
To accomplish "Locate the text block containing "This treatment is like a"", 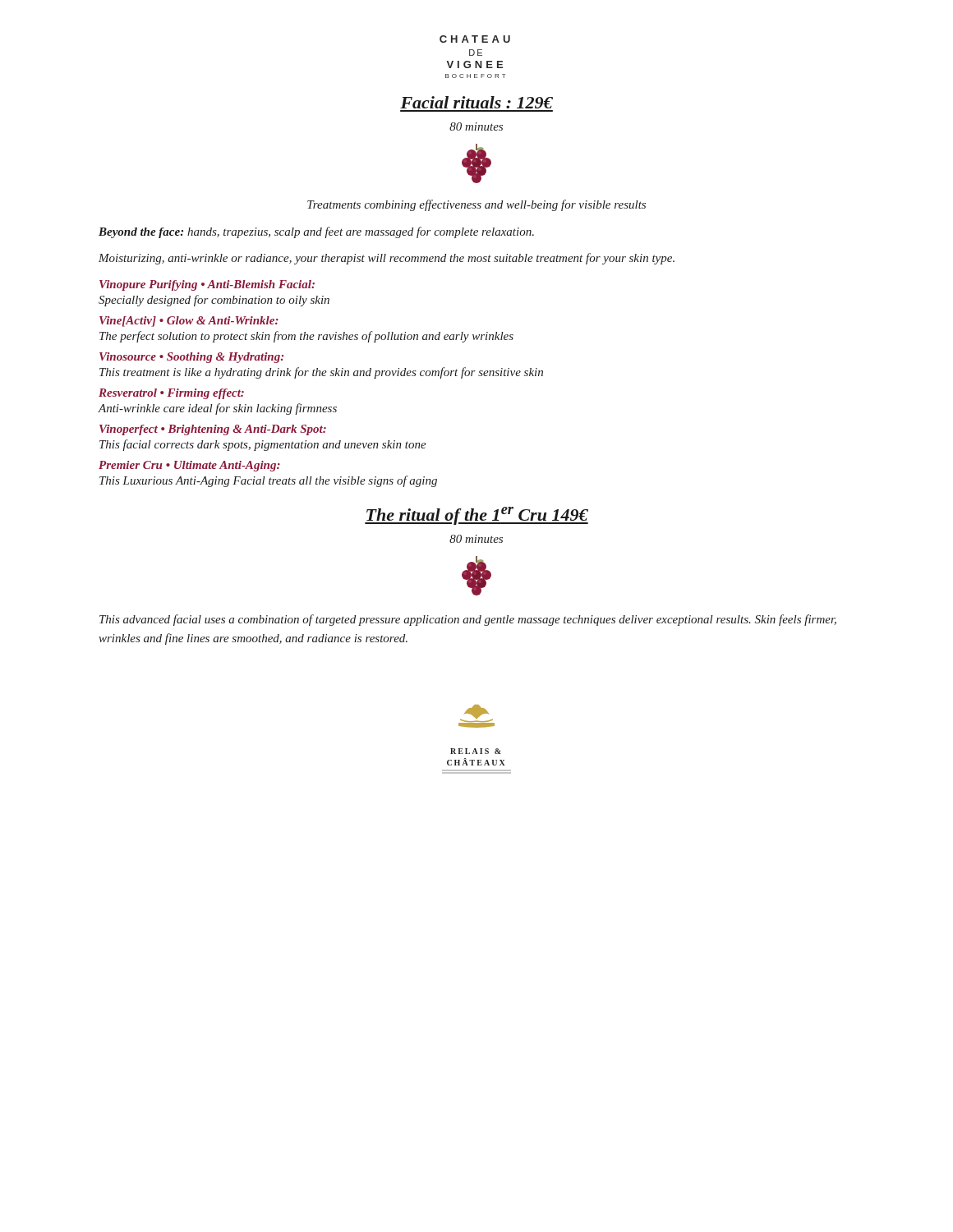I will pos(321,372).
